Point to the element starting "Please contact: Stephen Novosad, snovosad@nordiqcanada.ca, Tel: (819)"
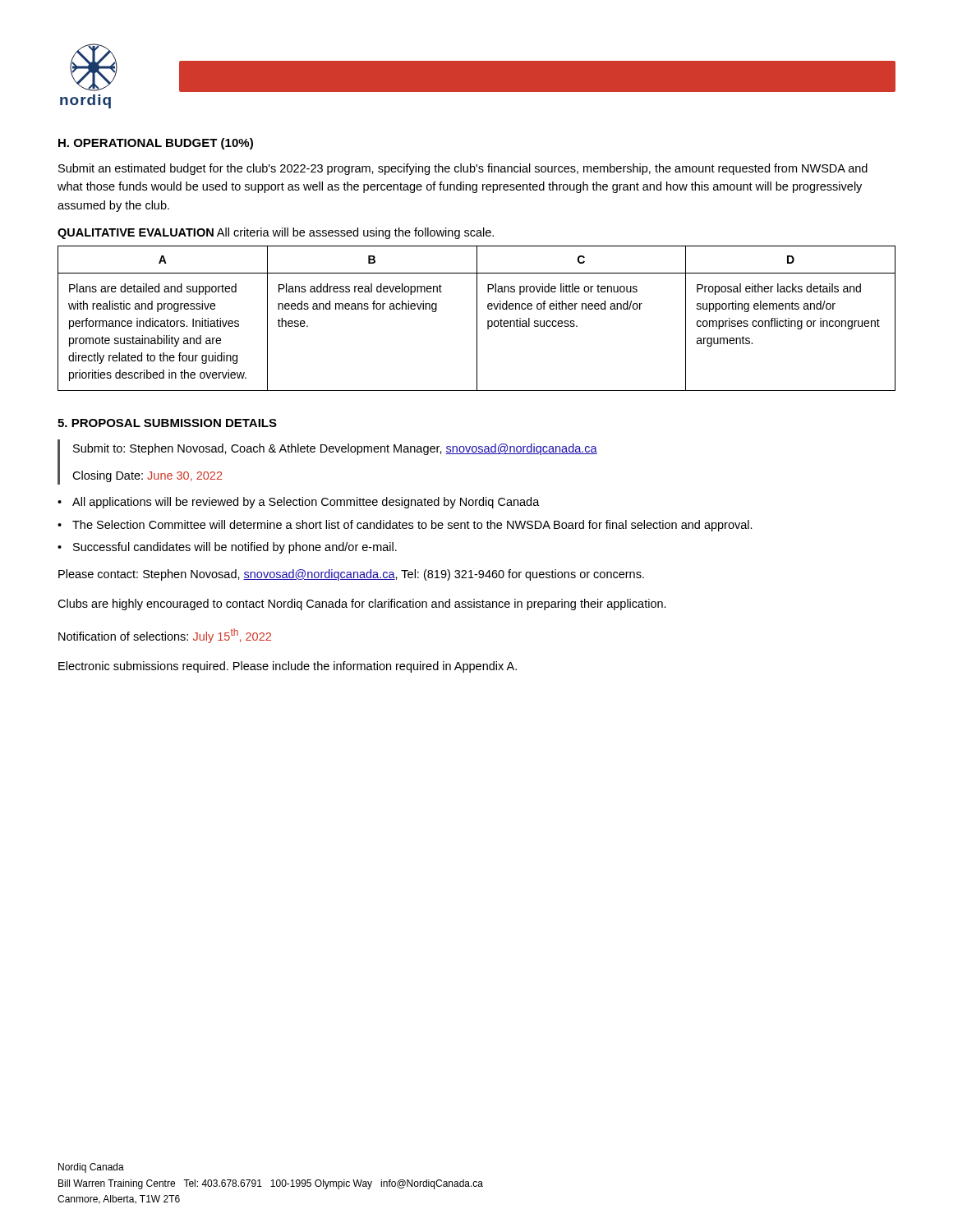 point(351,574)
